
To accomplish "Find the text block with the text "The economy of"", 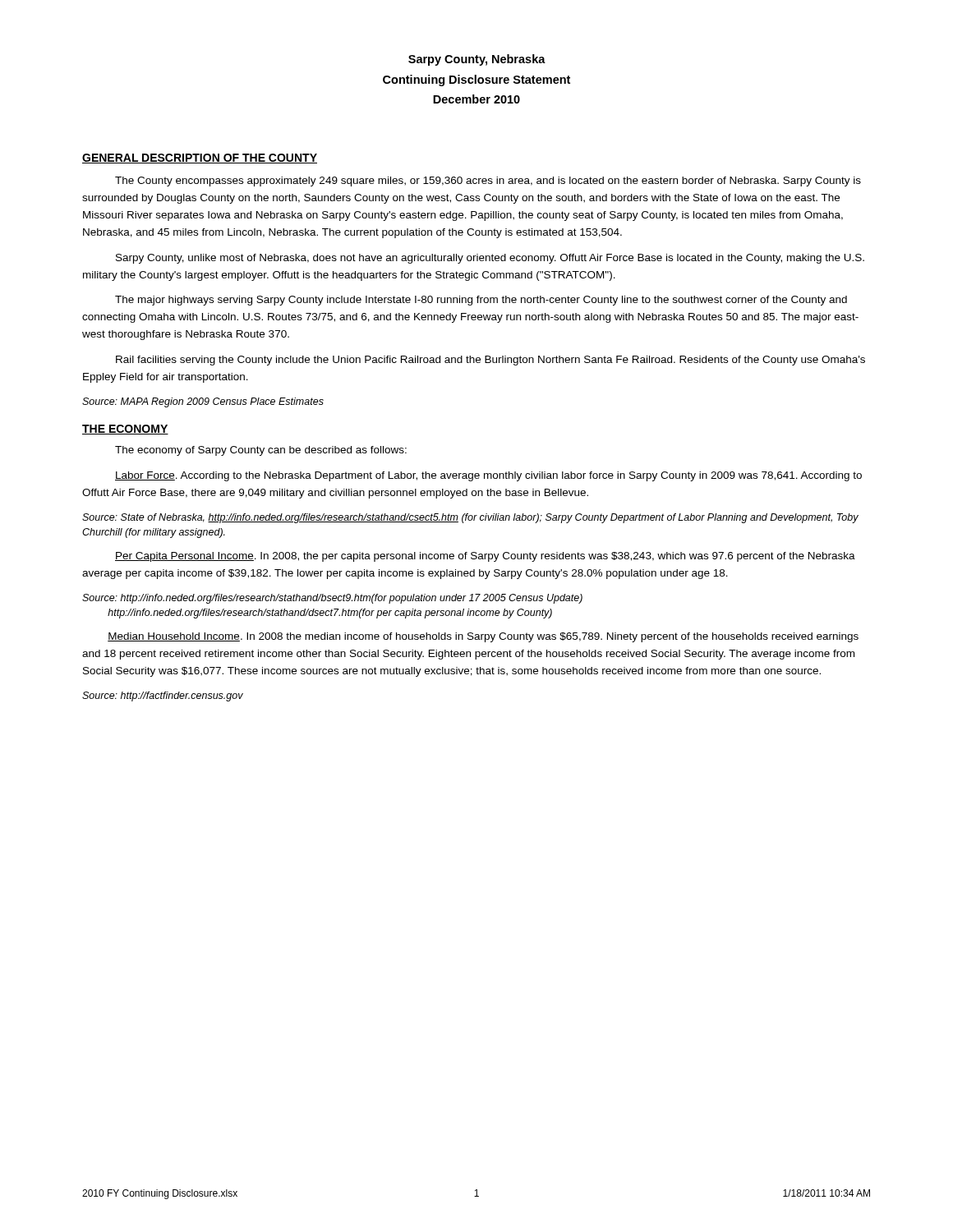I will coord(261,450).
